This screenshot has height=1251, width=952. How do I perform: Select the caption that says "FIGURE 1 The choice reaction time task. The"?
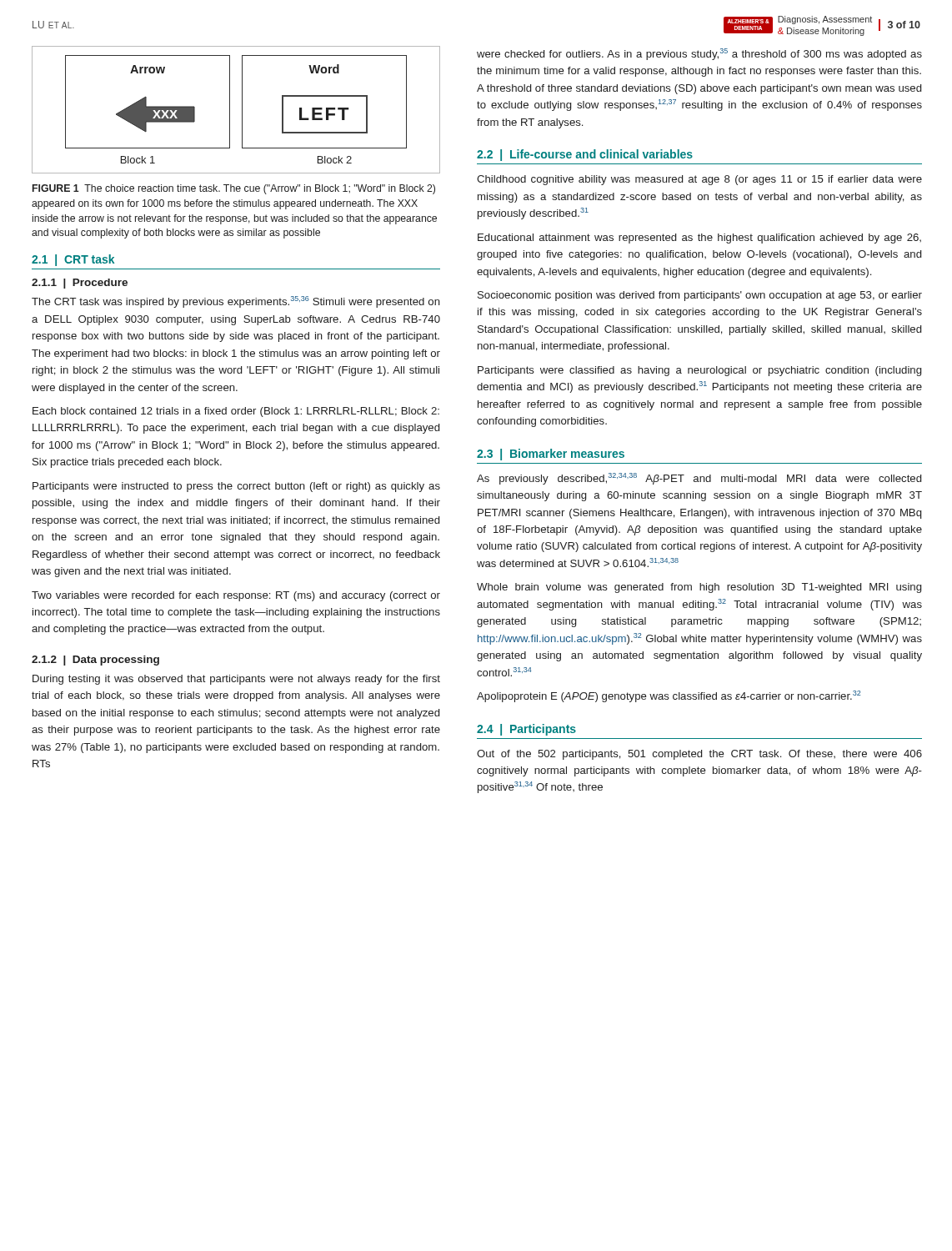tap(235, 211)
